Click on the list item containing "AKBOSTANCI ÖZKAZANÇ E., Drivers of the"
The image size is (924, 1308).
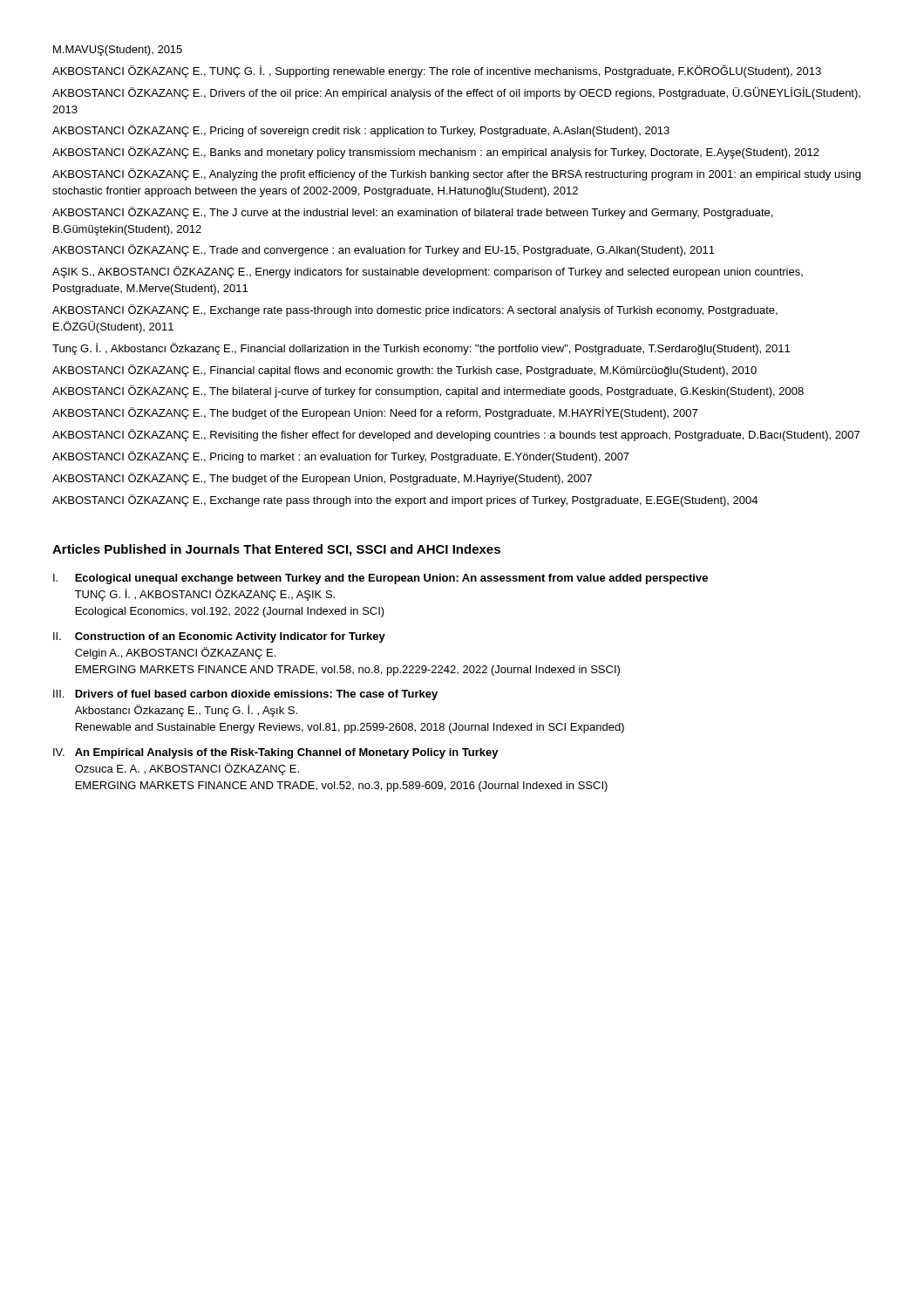click(457, 101)
